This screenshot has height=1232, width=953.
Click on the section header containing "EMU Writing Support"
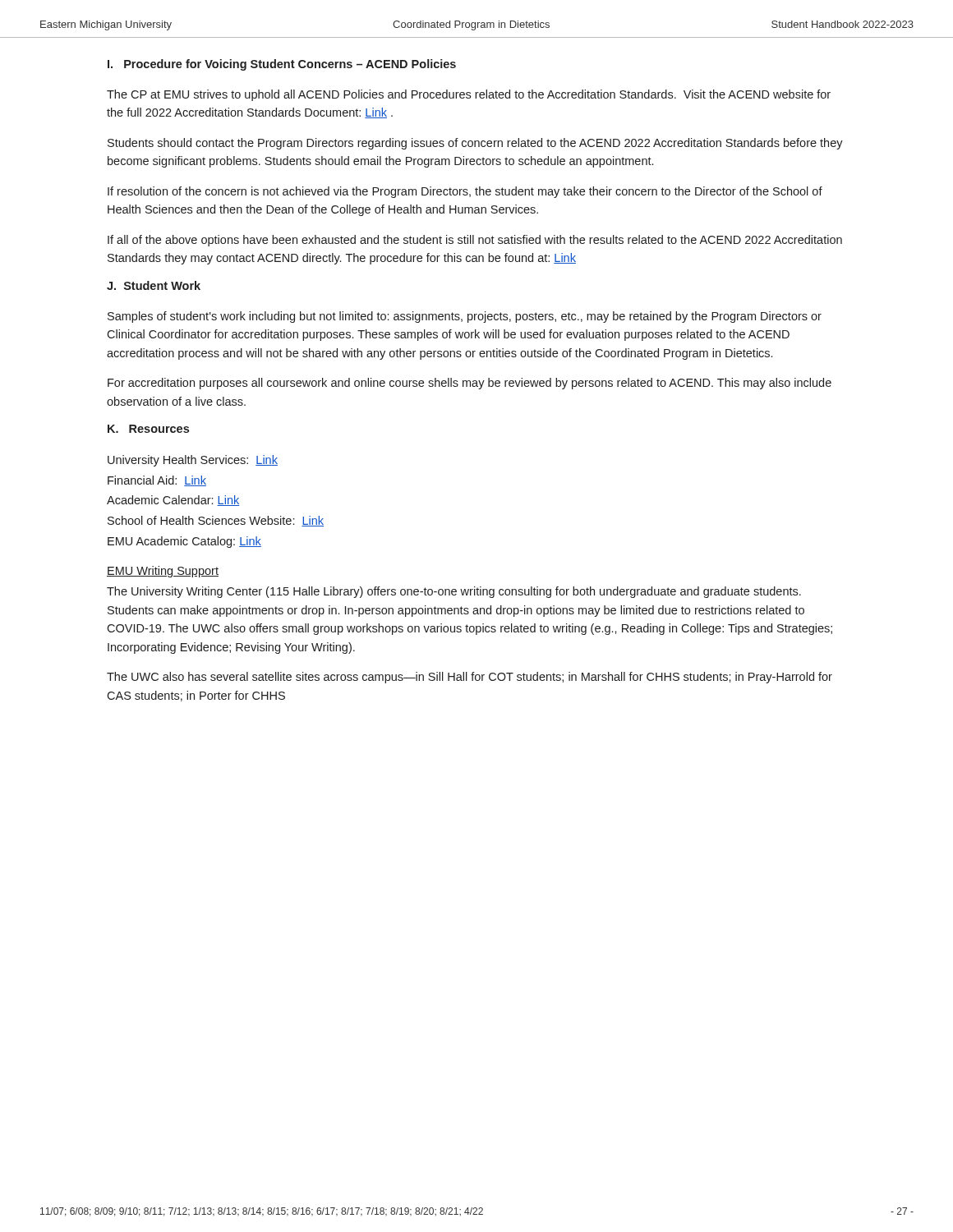(163, 571)
